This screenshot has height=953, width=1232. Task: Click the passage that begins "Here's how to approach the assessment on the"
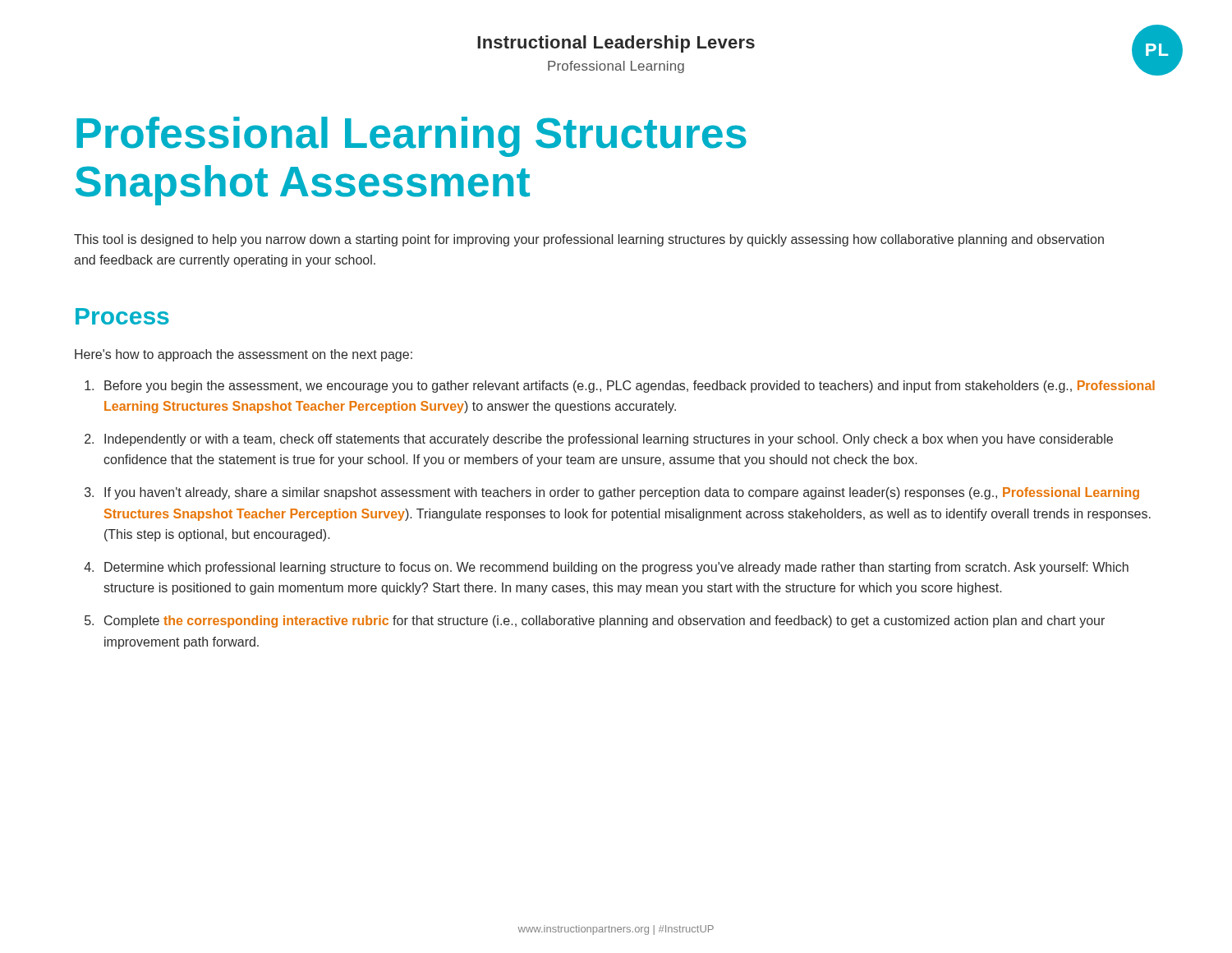tap(244, 355)
